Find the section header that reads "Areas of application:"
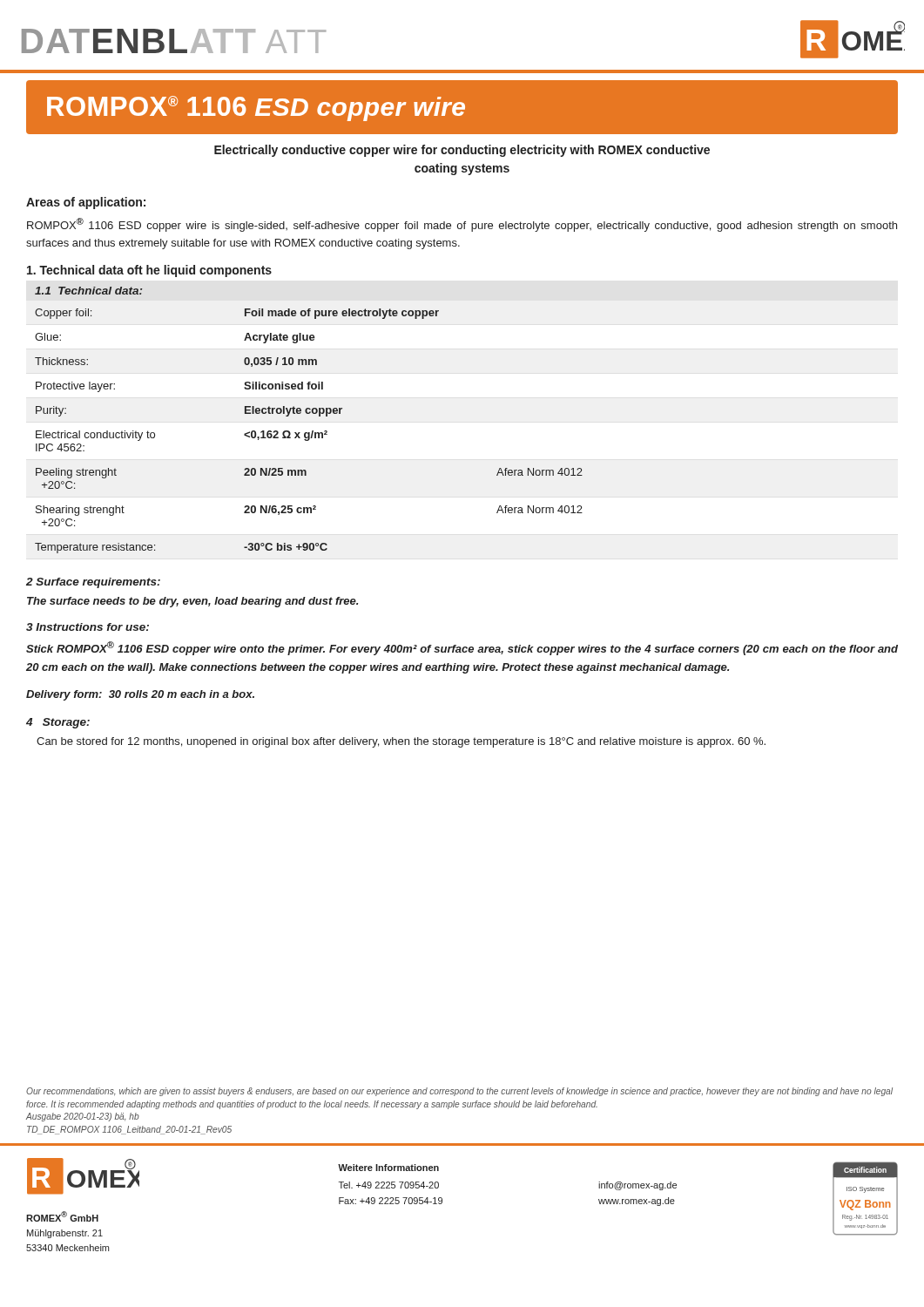Image resolution: width=924 pixels, height=1307 pixels. click(86, 202)
